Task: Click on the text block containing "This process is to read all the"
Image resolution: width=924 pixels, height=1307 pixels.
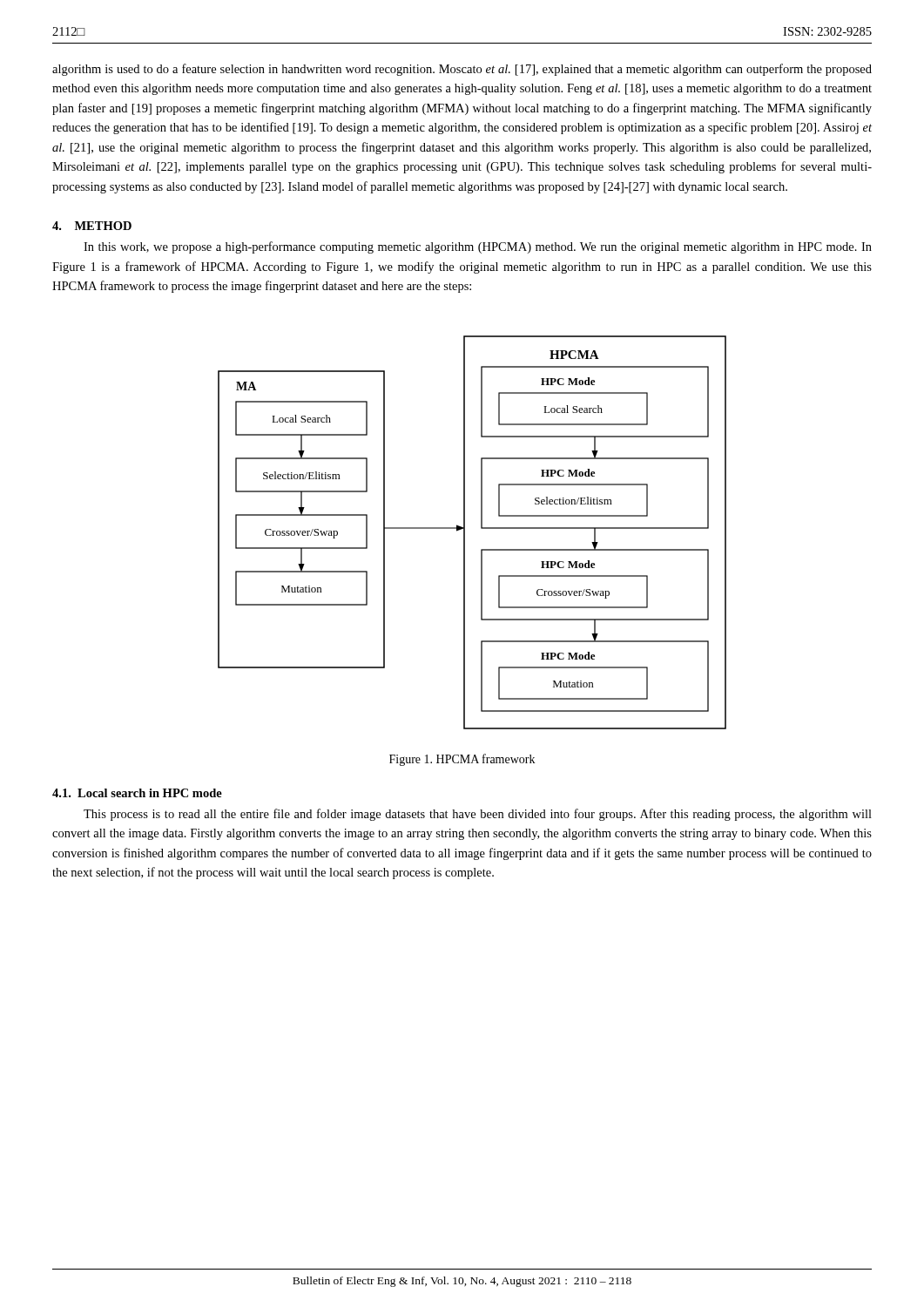Action: (x=462, y=843)
